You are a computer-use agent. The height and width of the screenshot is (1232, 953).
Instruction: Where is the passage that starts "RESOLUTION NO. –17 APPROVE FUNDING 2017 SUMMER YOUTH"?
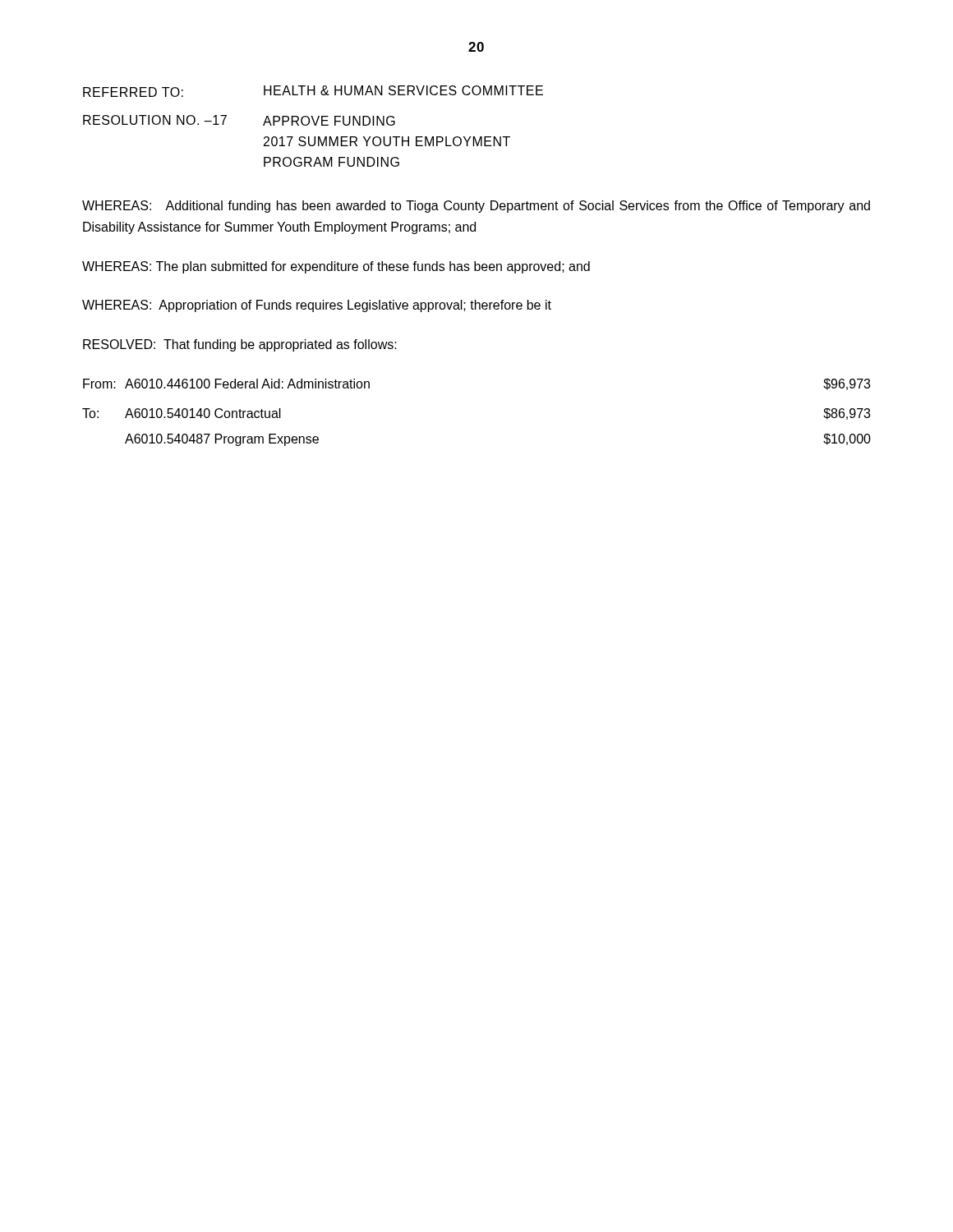pos(296,142)
